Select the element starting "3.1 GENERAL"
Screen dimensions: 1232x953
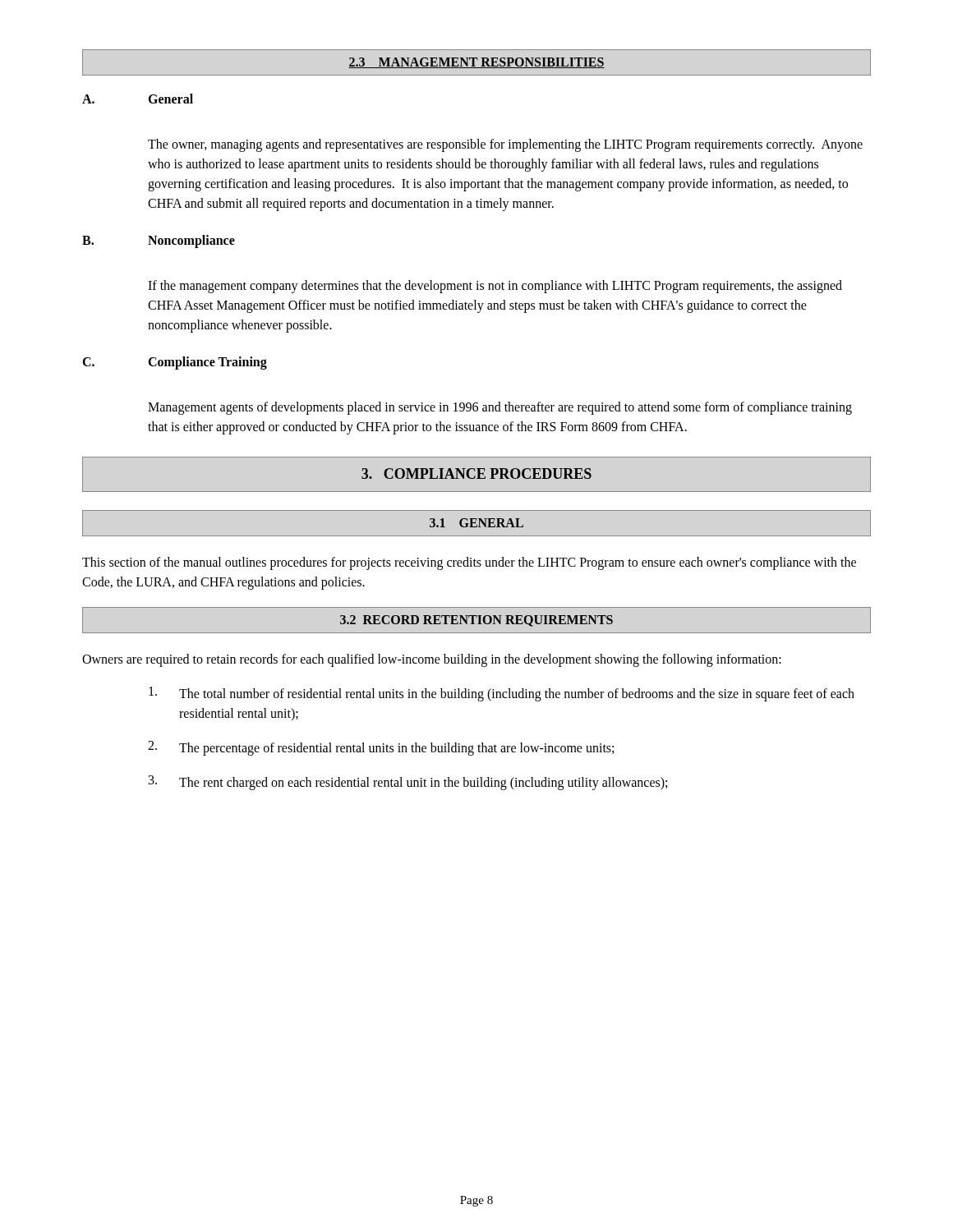(x=476, y=523)
